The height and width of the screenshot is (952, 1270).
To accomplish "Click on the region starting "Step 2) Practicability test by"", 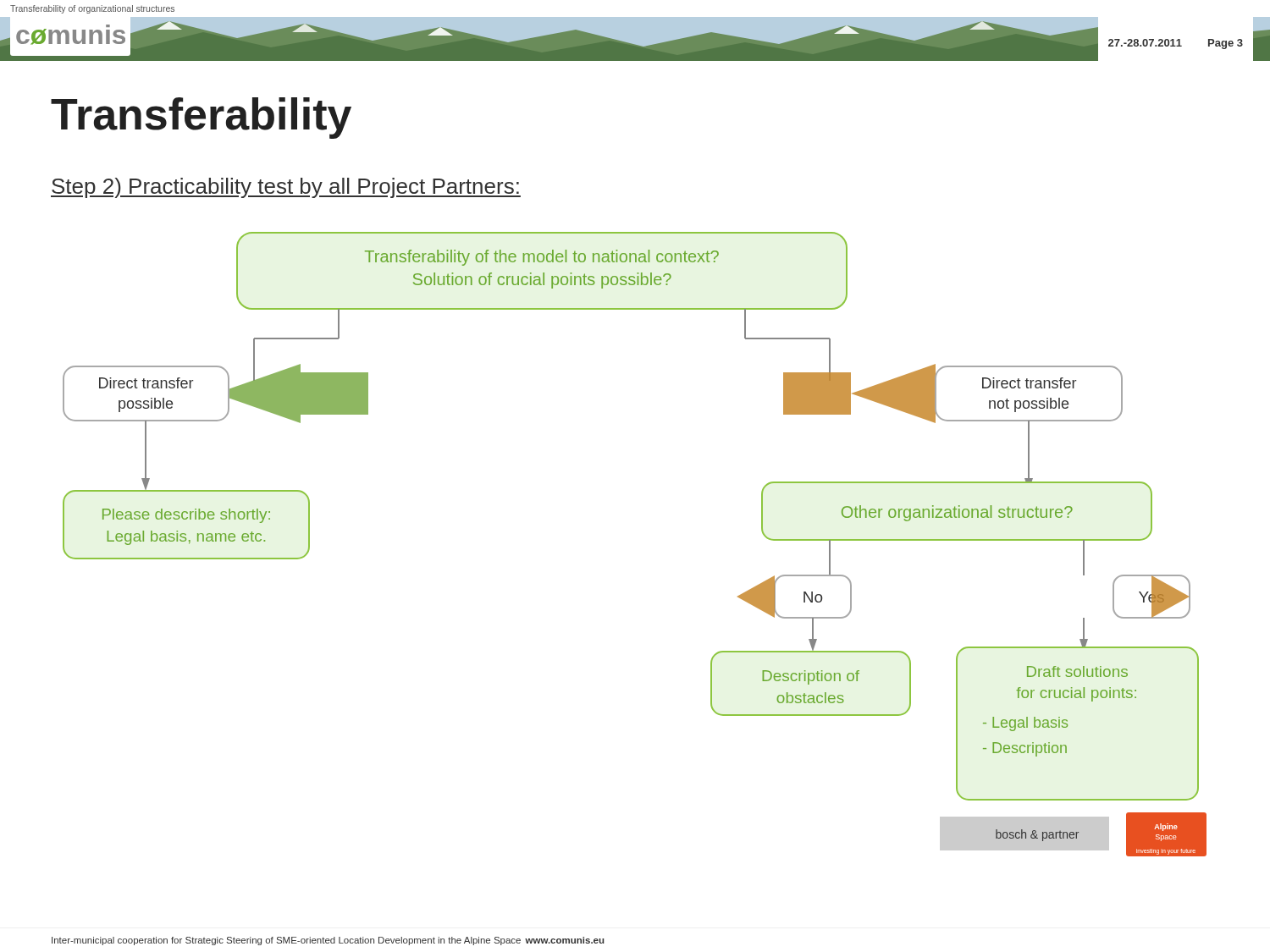I will (286, 186).
